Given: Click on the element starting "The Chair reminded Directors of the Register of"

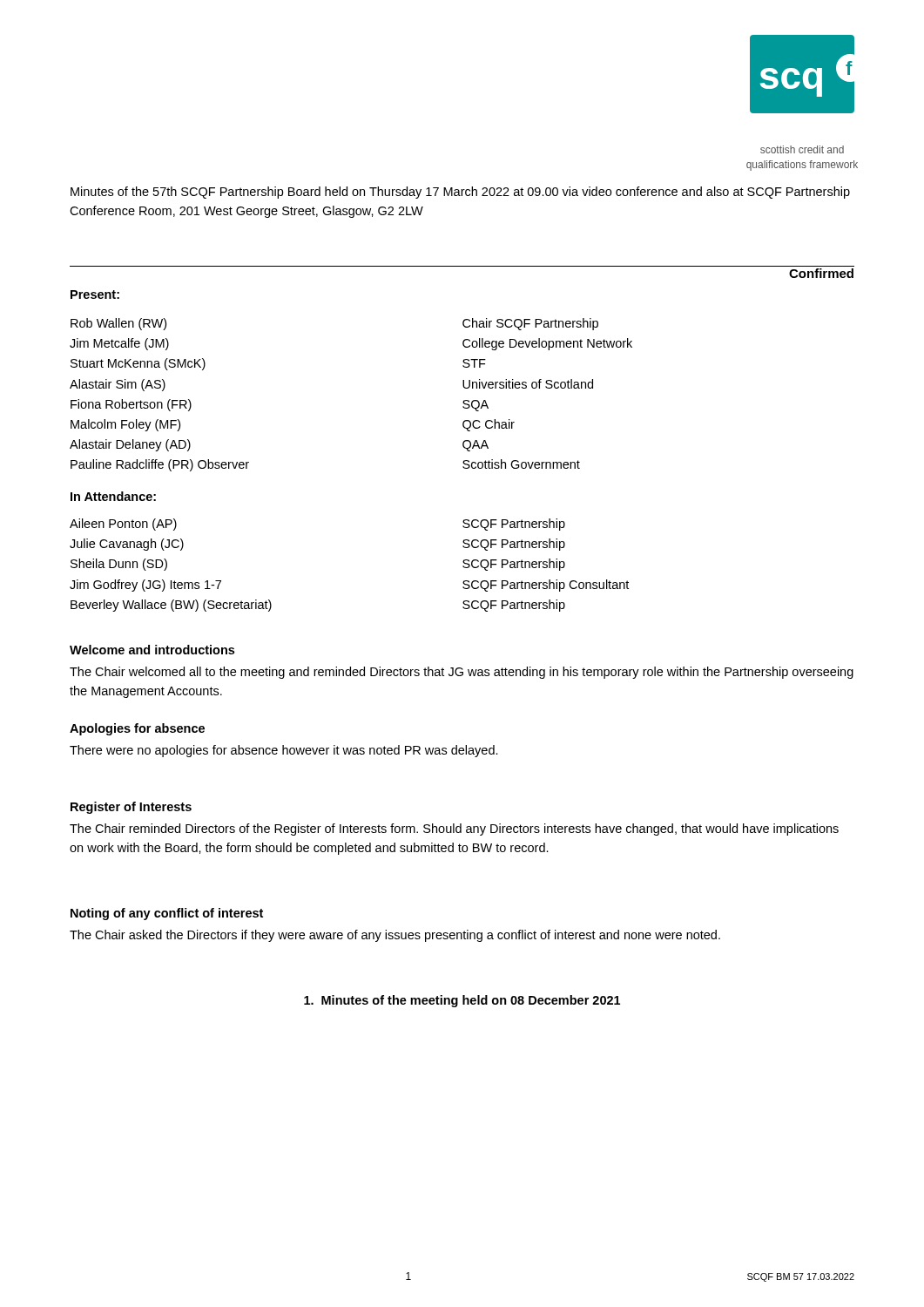Looking at the screenshot, I should (454, 838).
